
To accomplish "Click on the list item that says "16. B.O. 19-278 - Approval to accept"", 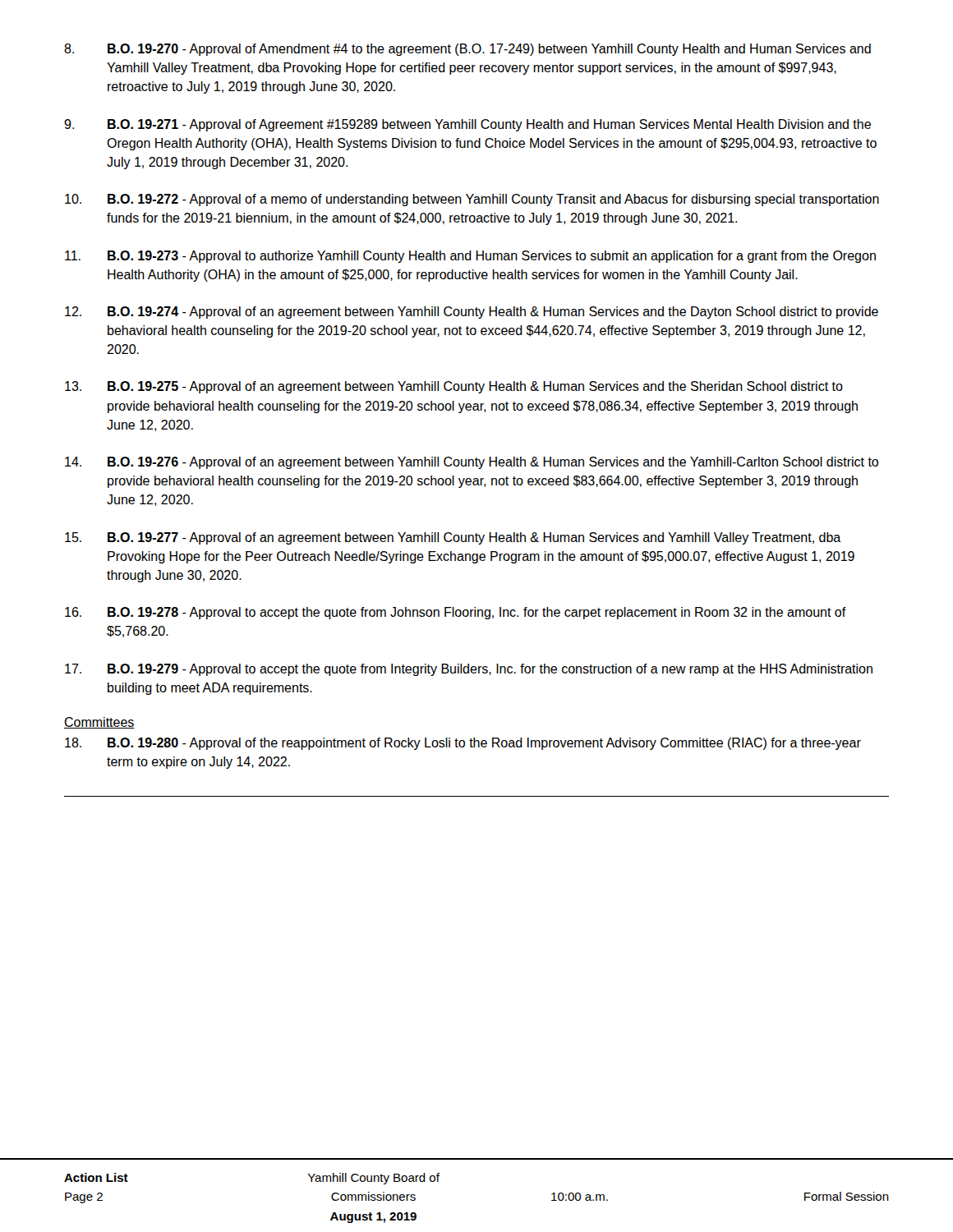I will 476,622.
